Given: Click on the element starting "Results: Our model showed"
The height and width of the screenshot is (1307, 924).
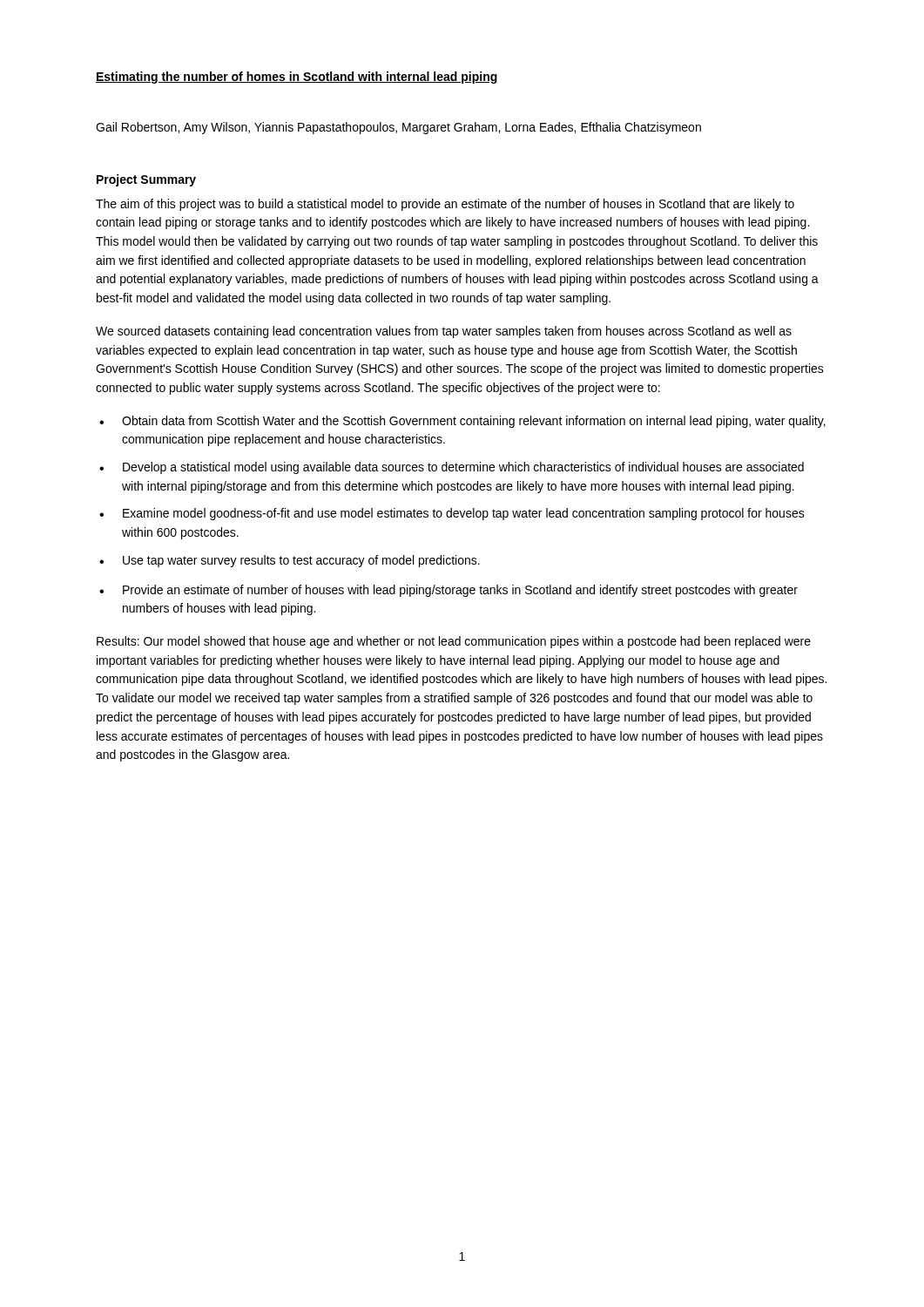Looking at the screenshot, I should point(462,698).
